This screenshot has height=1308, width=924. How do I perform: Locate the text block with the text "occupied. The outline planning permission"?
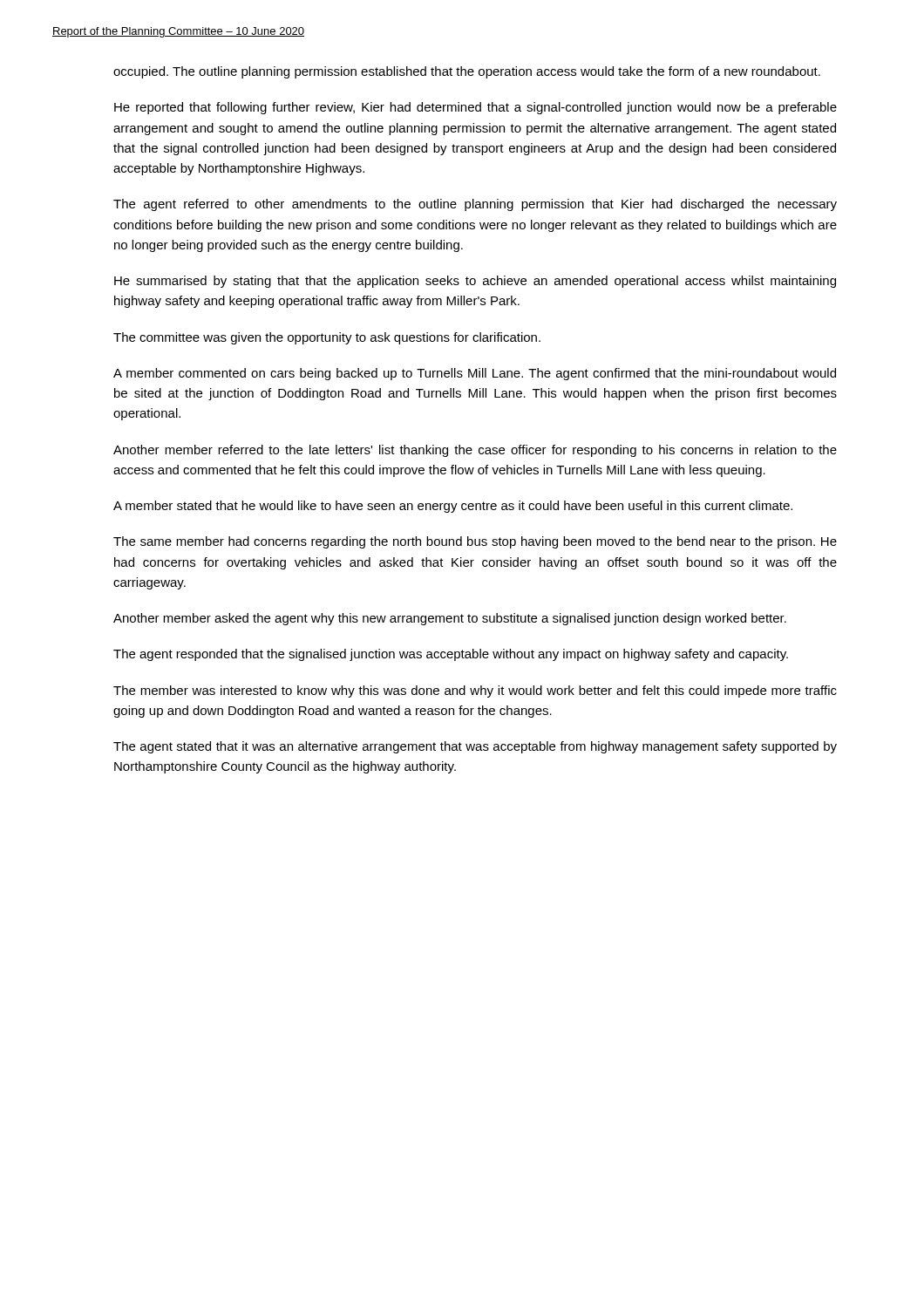point(467,71)
